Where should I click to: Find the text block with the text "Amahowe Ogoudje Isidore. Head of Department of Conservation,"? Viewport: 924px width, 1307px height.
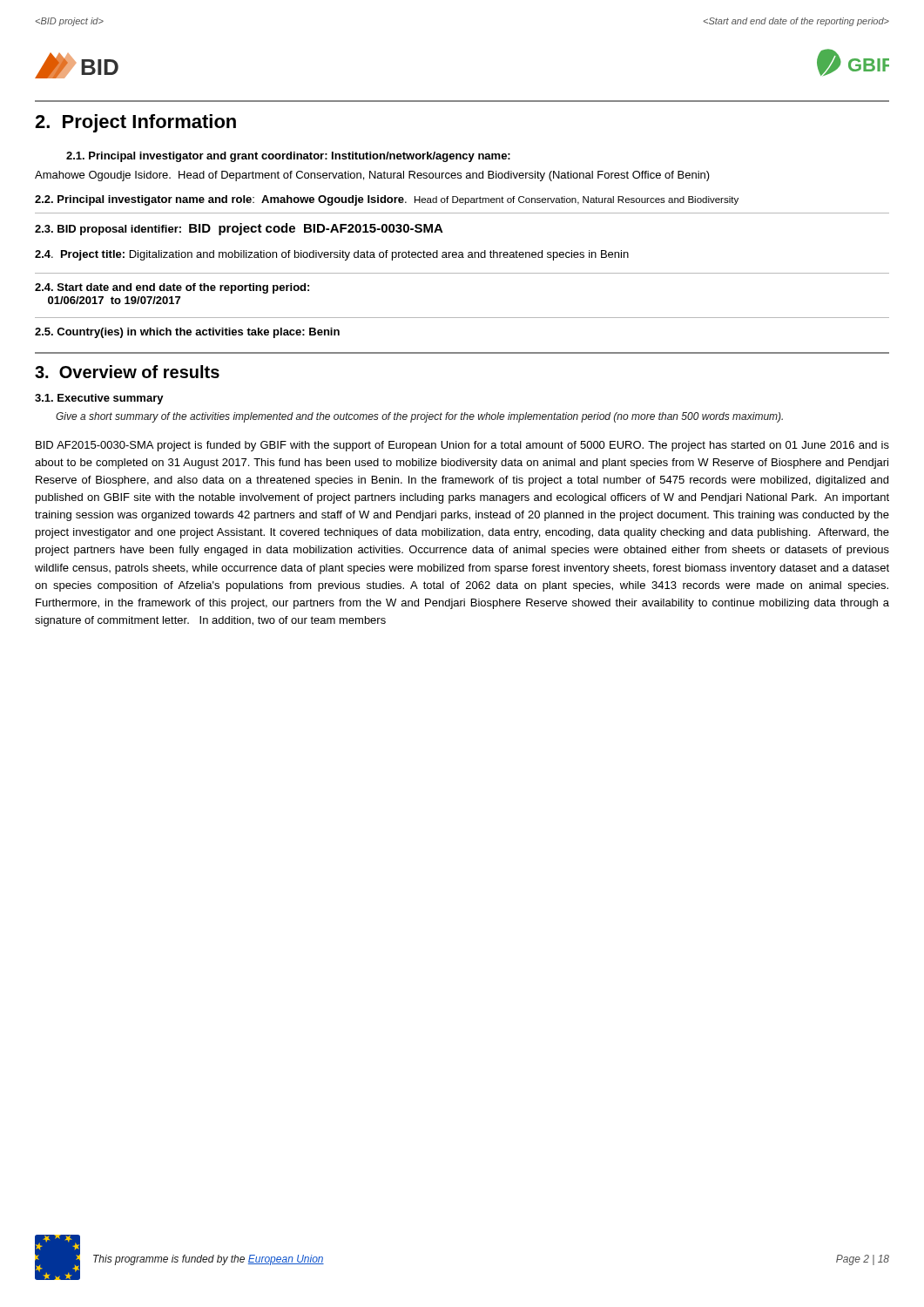372,175
